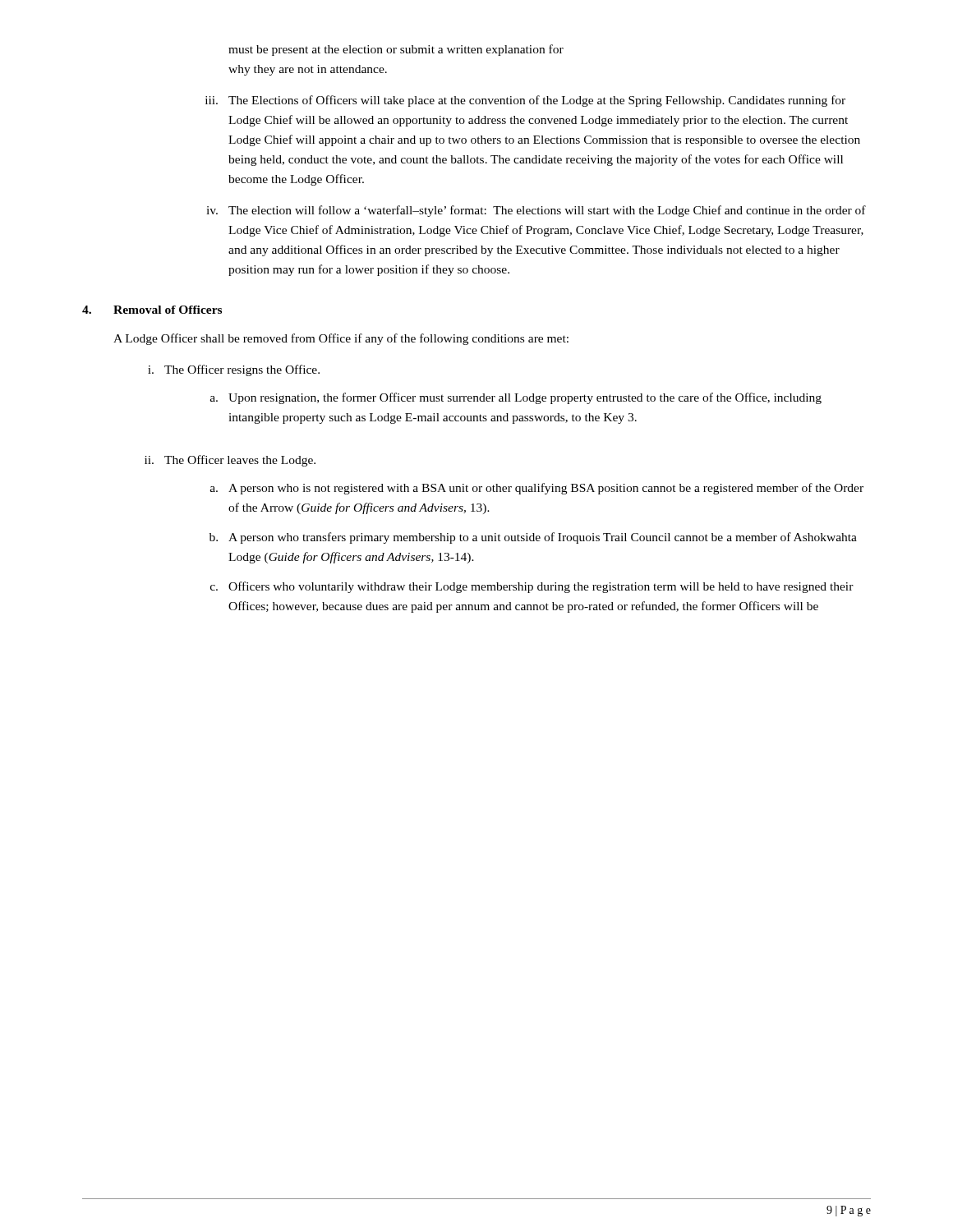Screen dimensions: 1232x953
Task: Select the text block starting "iii. The Elections of Officers will take"
Action: pos(476,140)
